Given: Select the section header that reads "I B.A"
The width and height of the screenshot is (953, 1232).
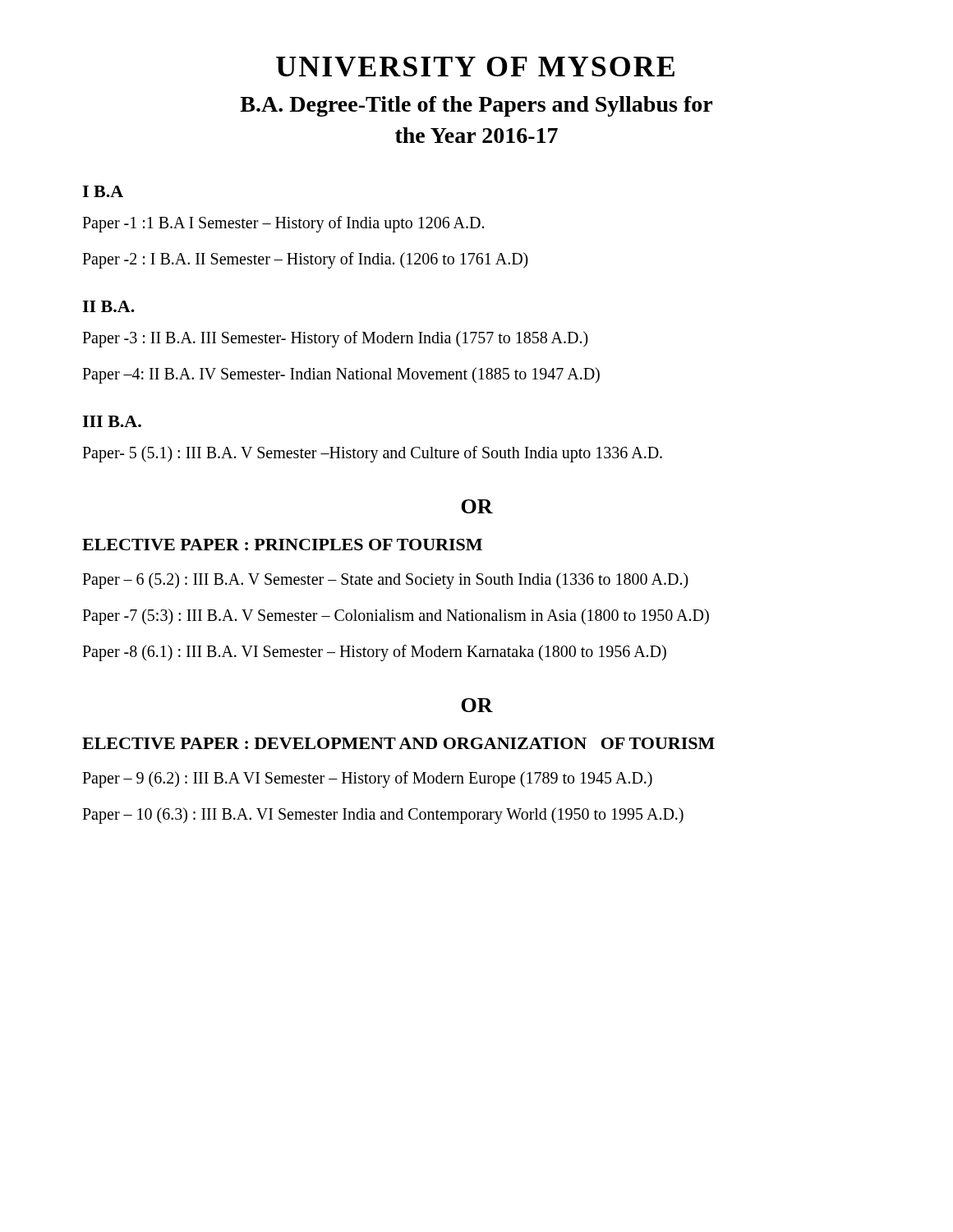Looking at the screenshot, I should coord(103,191).
